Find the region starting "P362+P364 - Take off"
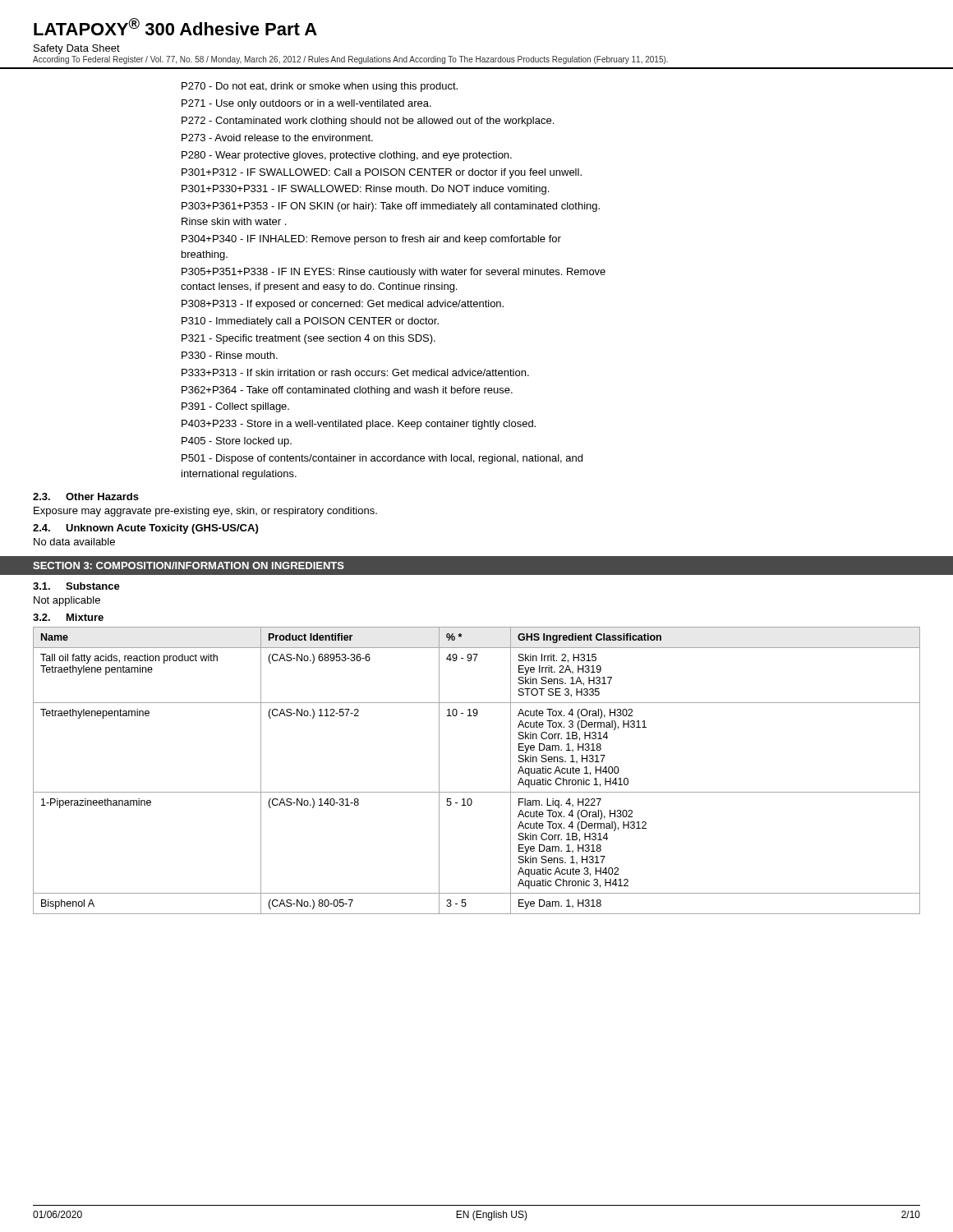The width and height of the screenshot is (953, 1232). click(347, 389)
